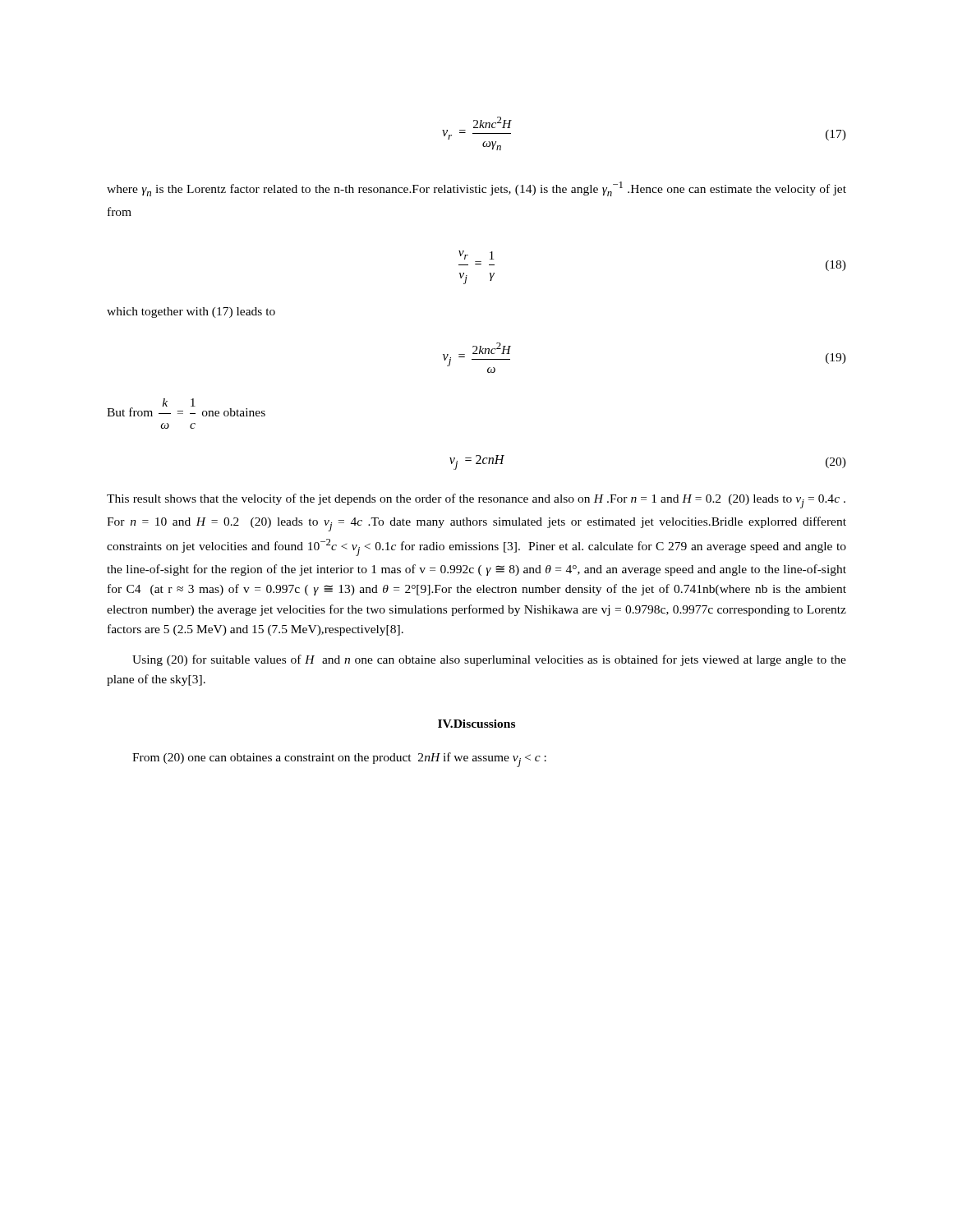Viewport: 953px width, 1232px height.
Task: Find the text block with the text "But from k ω = 1 c"
Action: pos(186,413)
